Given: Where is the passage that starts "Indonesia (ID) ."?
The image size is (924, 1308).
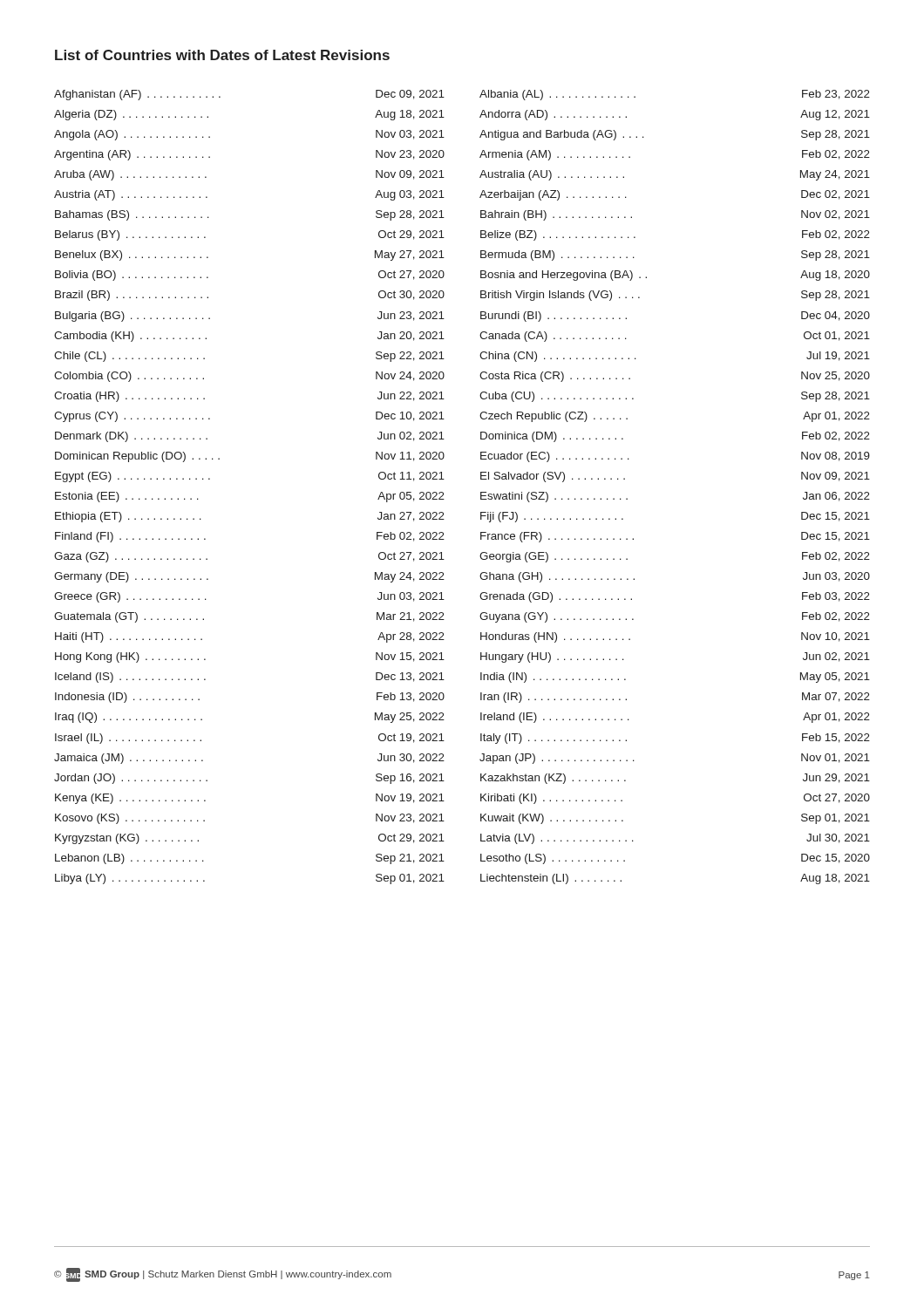Looking at the screenshot, I should tap(89, 697).
